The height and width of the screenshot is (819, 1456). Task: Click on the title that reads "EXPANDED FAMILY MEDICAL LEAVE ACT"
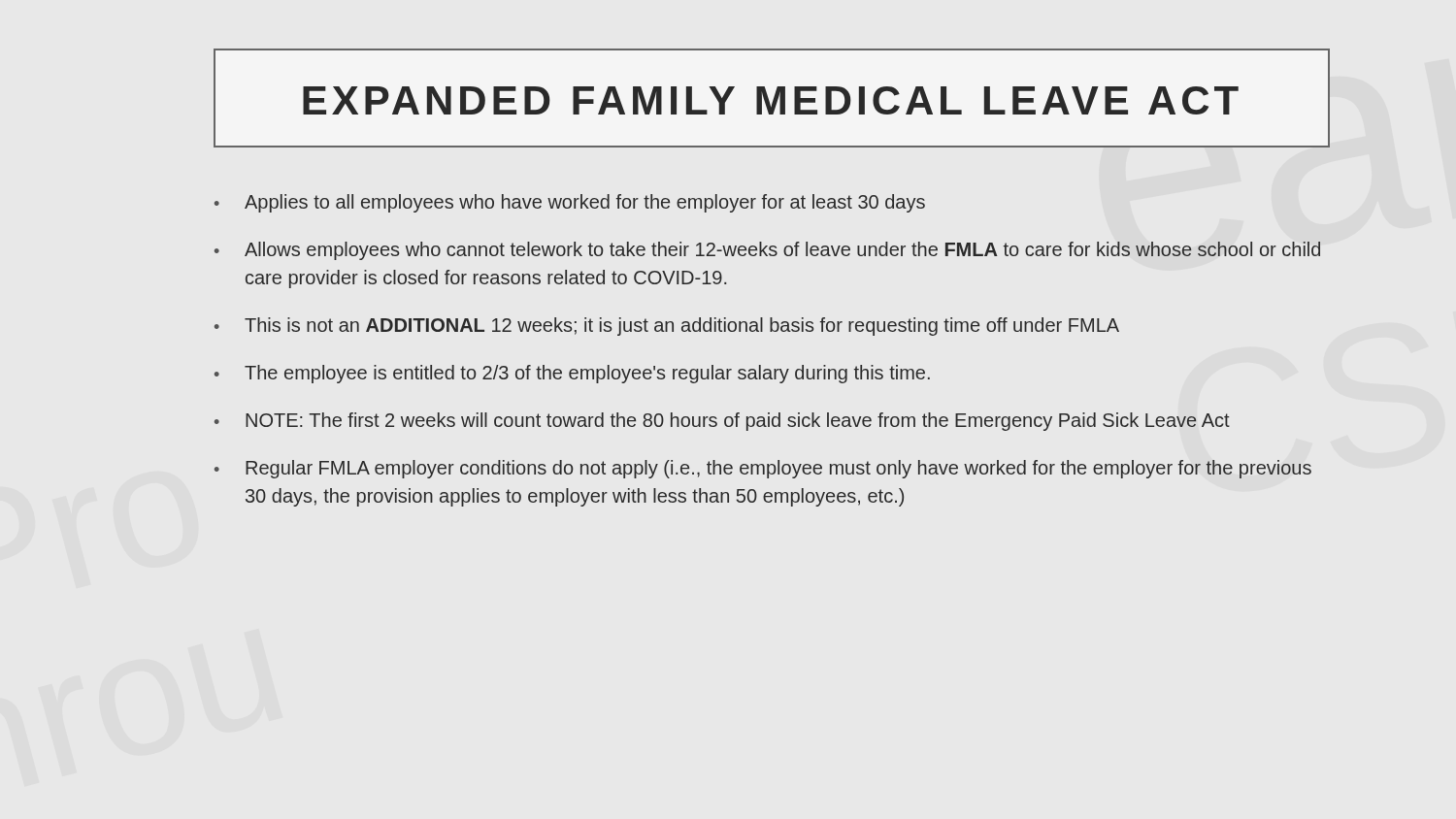(x=772, y=101)
